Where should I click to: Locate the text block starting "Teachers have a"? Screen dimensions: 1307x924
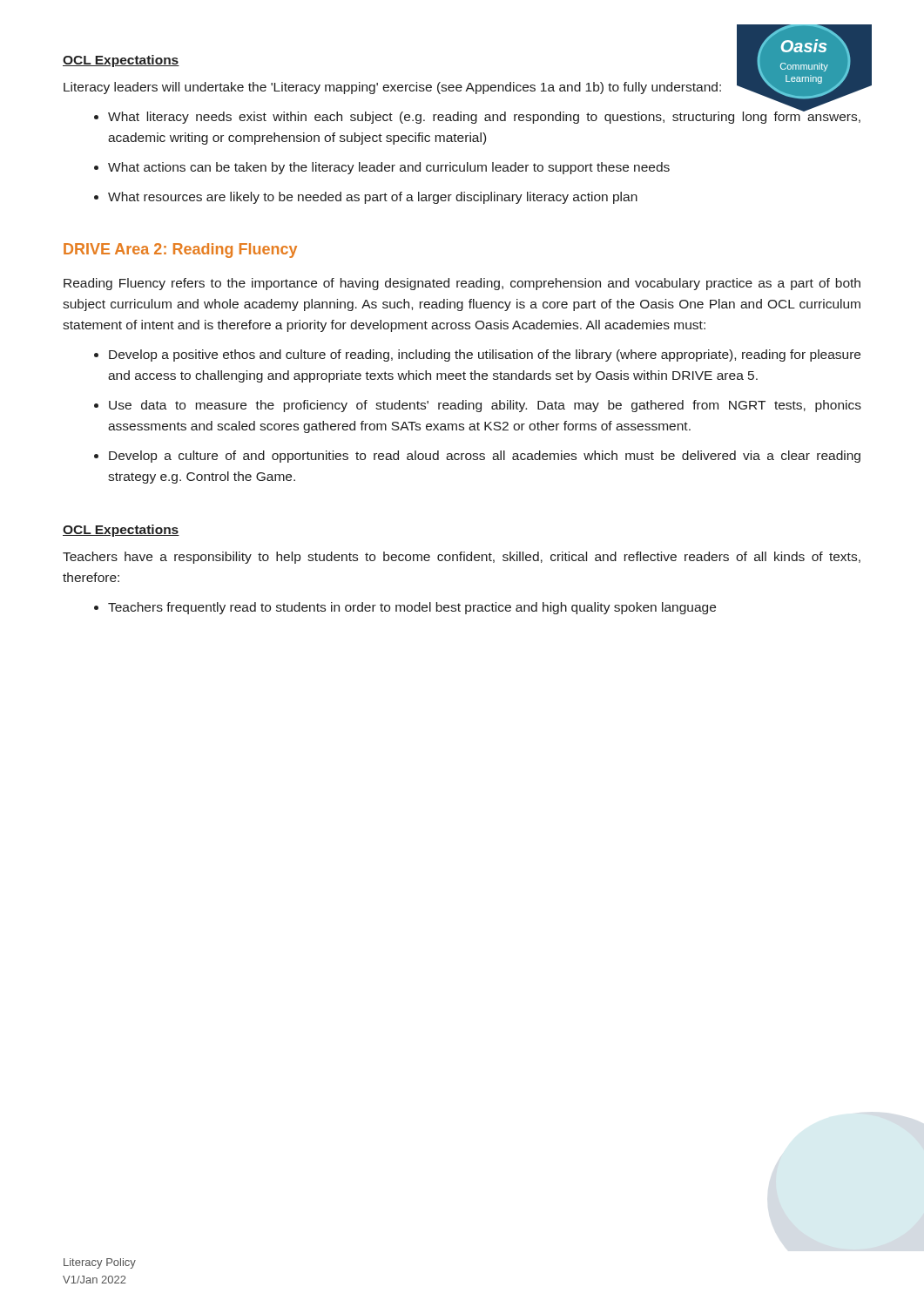pyautogui.click(x=462, y=567)
